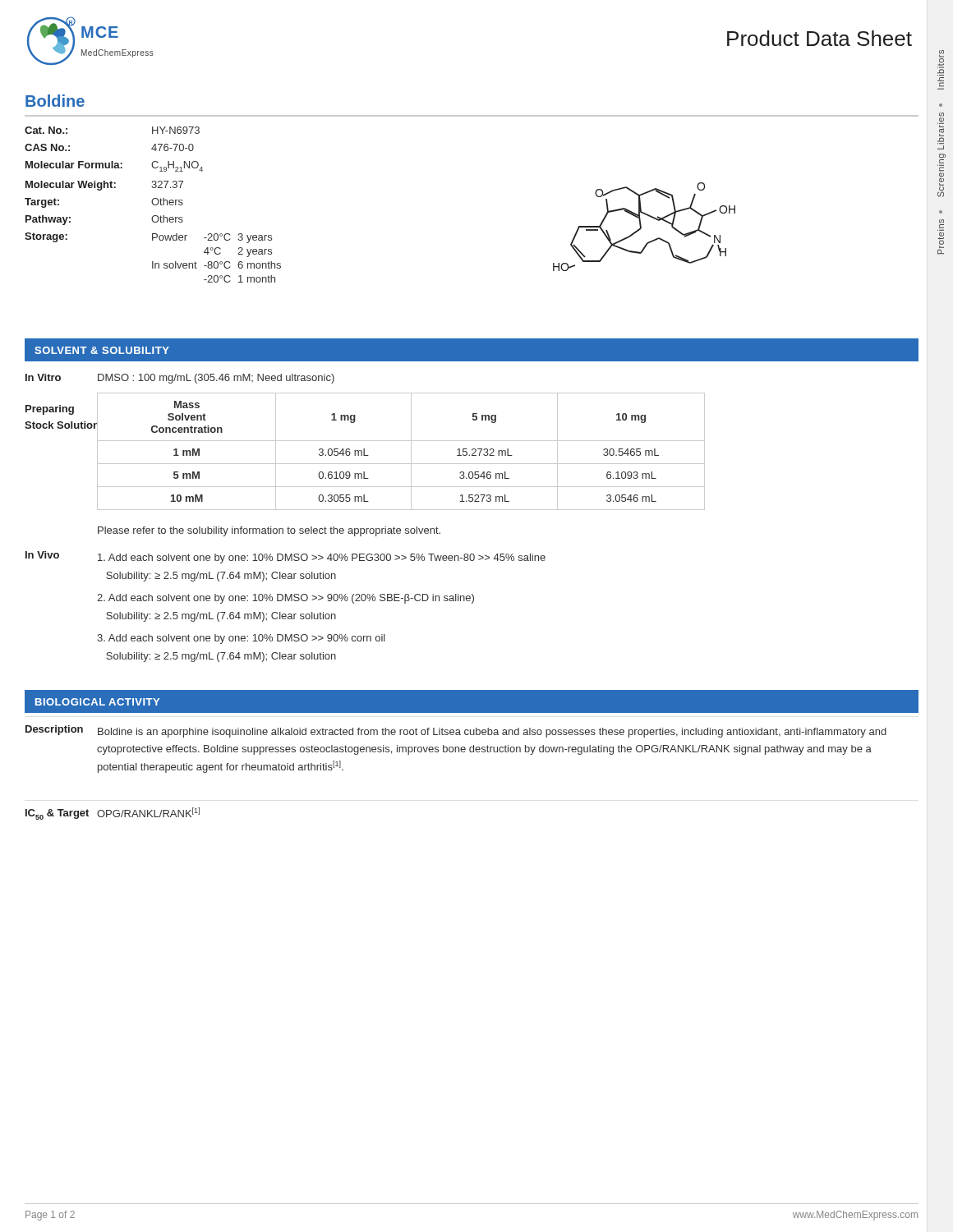Find the block on this page that starts "Please refer to the solubility information"
953x1232 pixels.
click(269, 530)
